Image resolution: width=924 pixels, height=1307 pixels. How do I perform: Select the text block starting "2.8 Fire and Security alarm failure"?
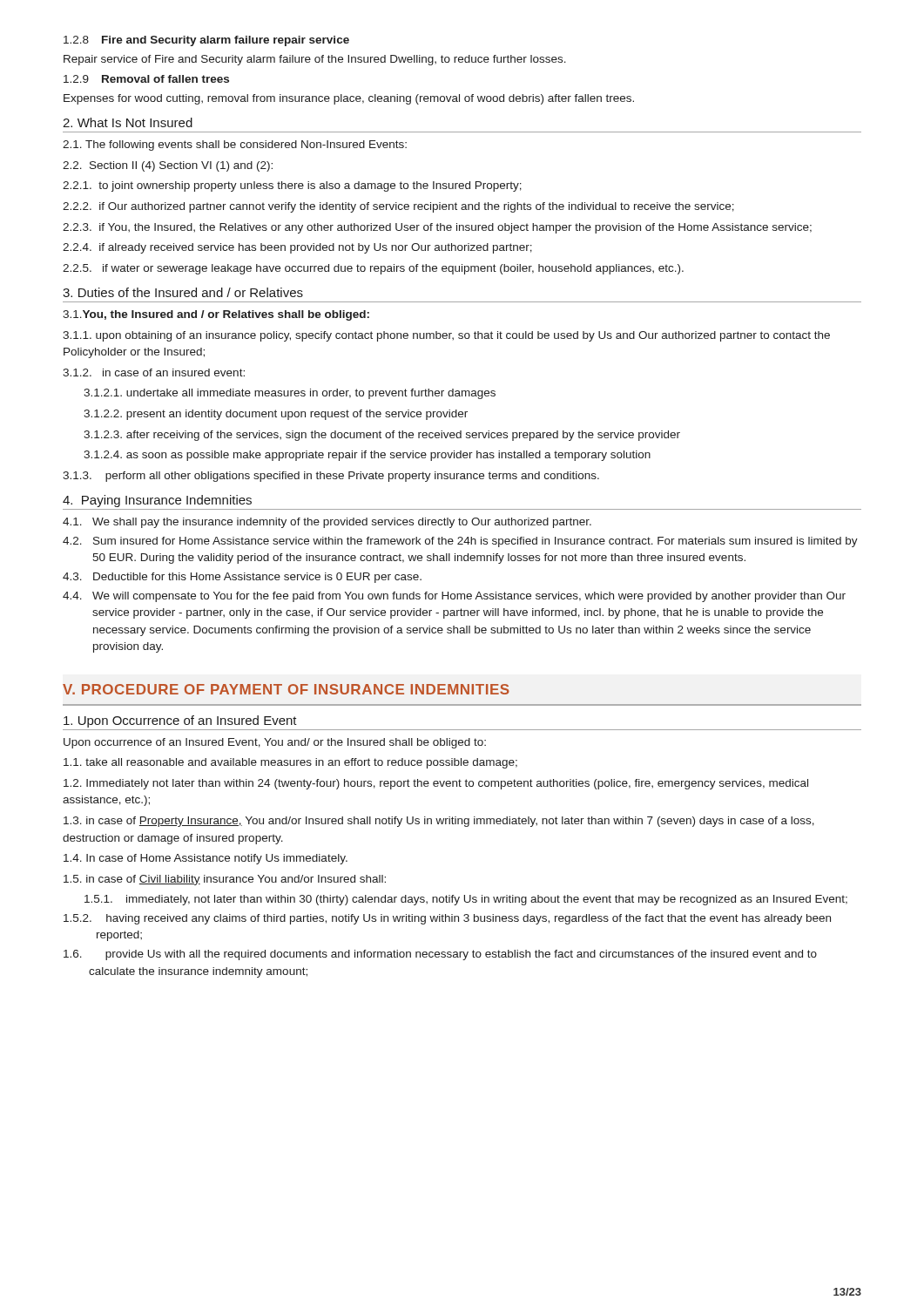(x=206, y=41)
